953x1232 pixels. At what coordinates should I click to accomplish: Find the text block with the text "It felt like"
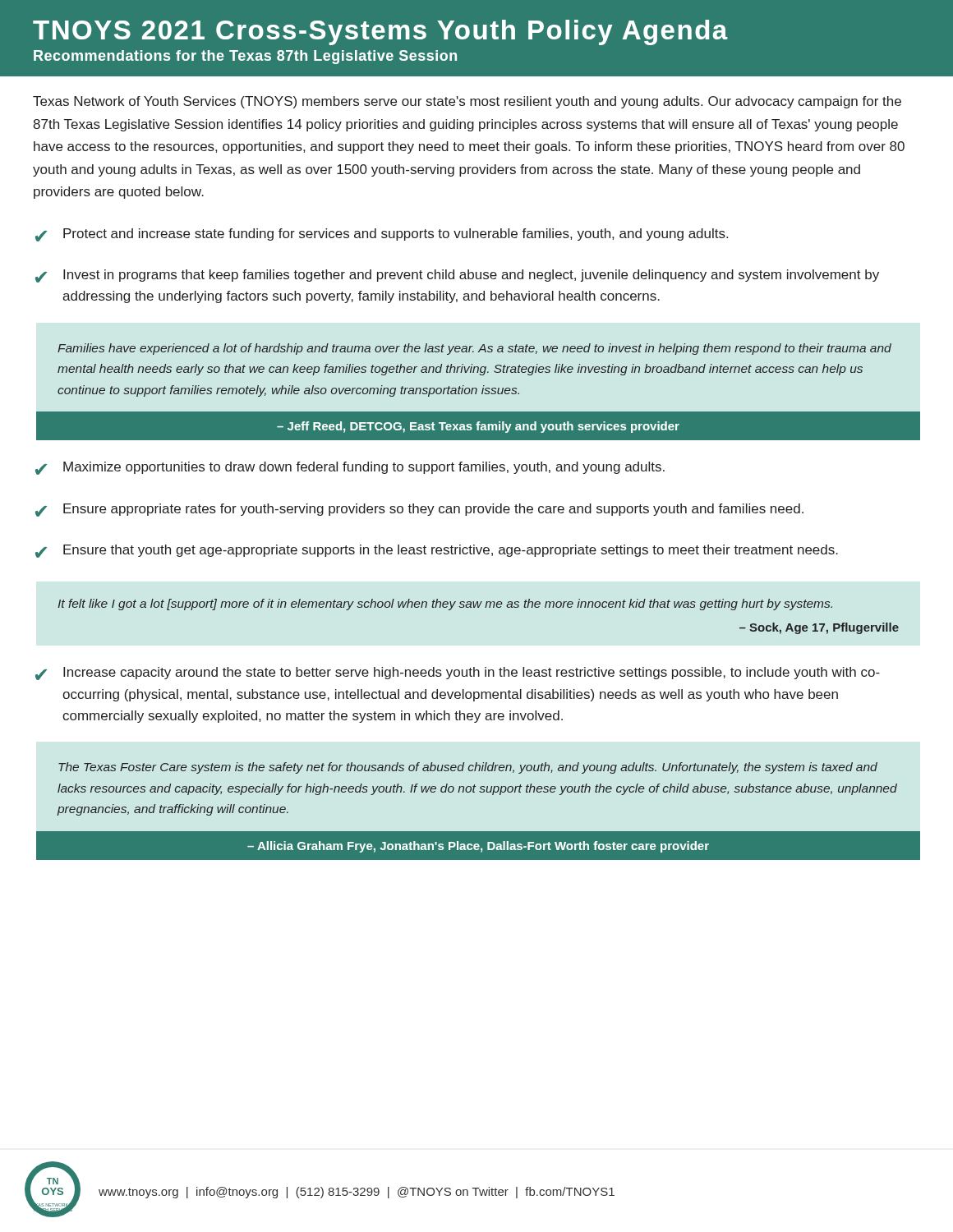click(478, 613)
